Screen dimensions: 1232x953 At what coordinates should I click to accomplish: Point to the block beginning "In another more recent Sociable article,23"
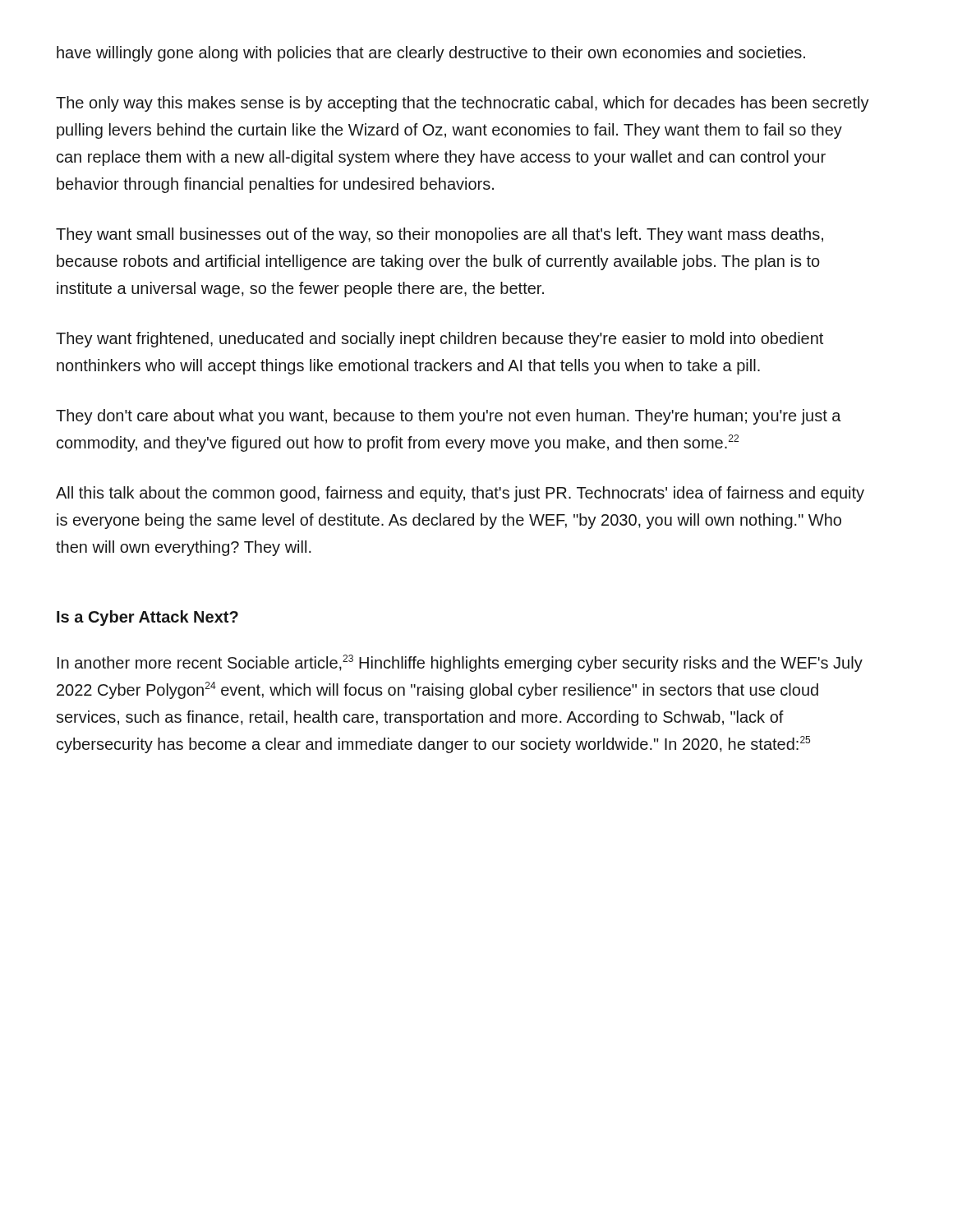pos(459,703)
